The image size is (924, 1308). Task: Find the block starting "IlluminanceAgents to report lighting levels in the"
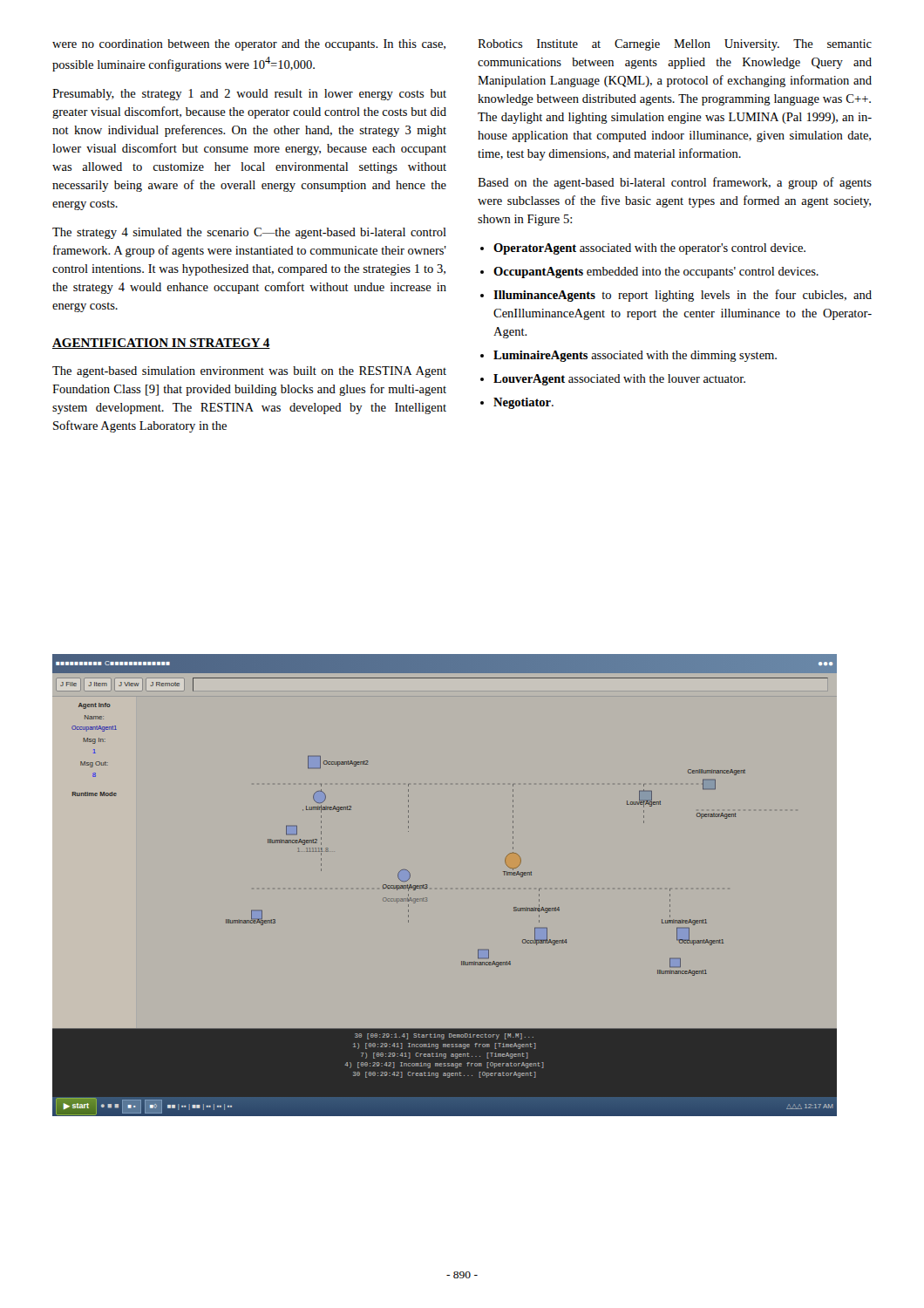coord(683,313)
